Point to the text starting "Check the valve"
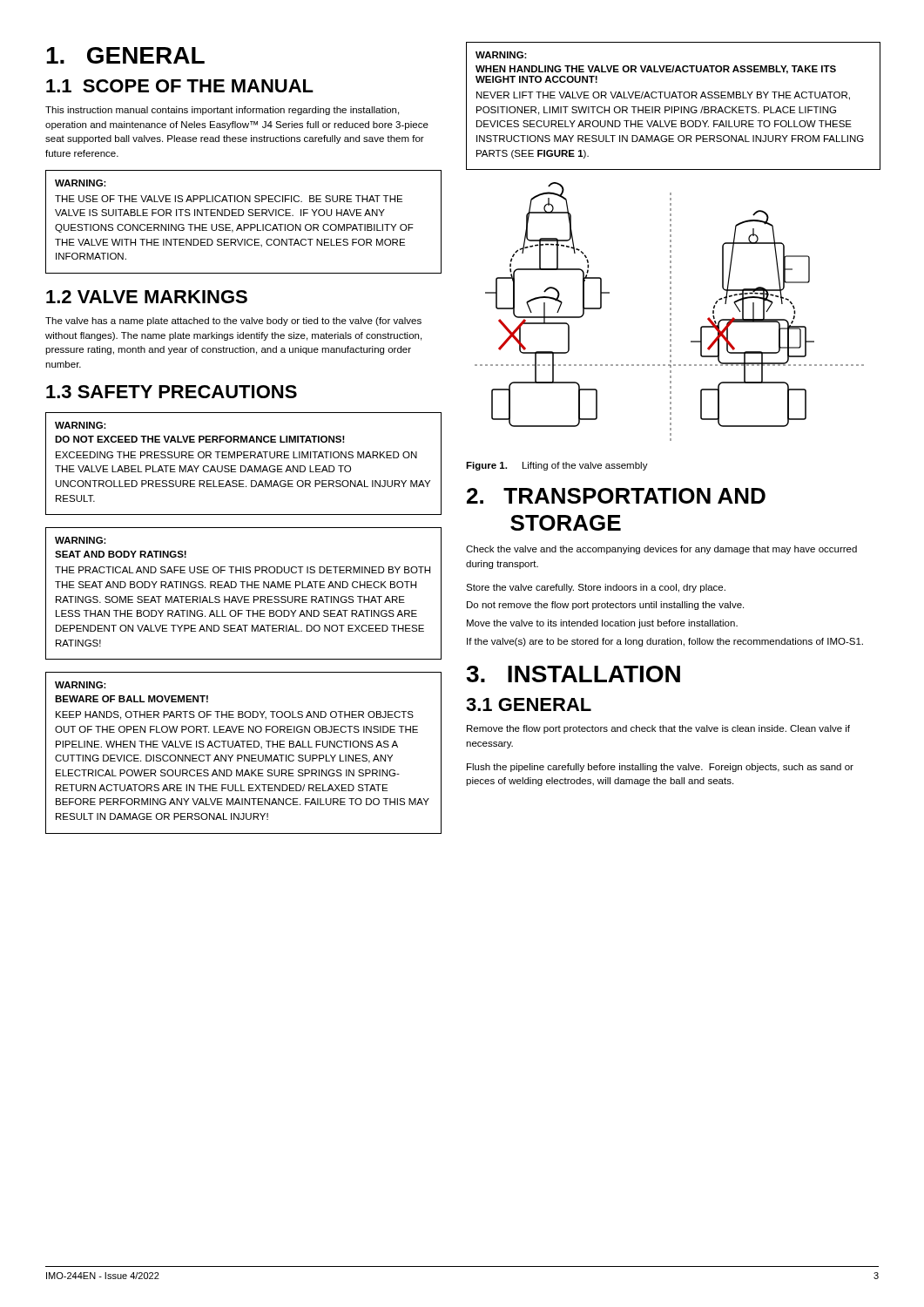Viewport: 924px width, 1307px height. coord(662,557)
